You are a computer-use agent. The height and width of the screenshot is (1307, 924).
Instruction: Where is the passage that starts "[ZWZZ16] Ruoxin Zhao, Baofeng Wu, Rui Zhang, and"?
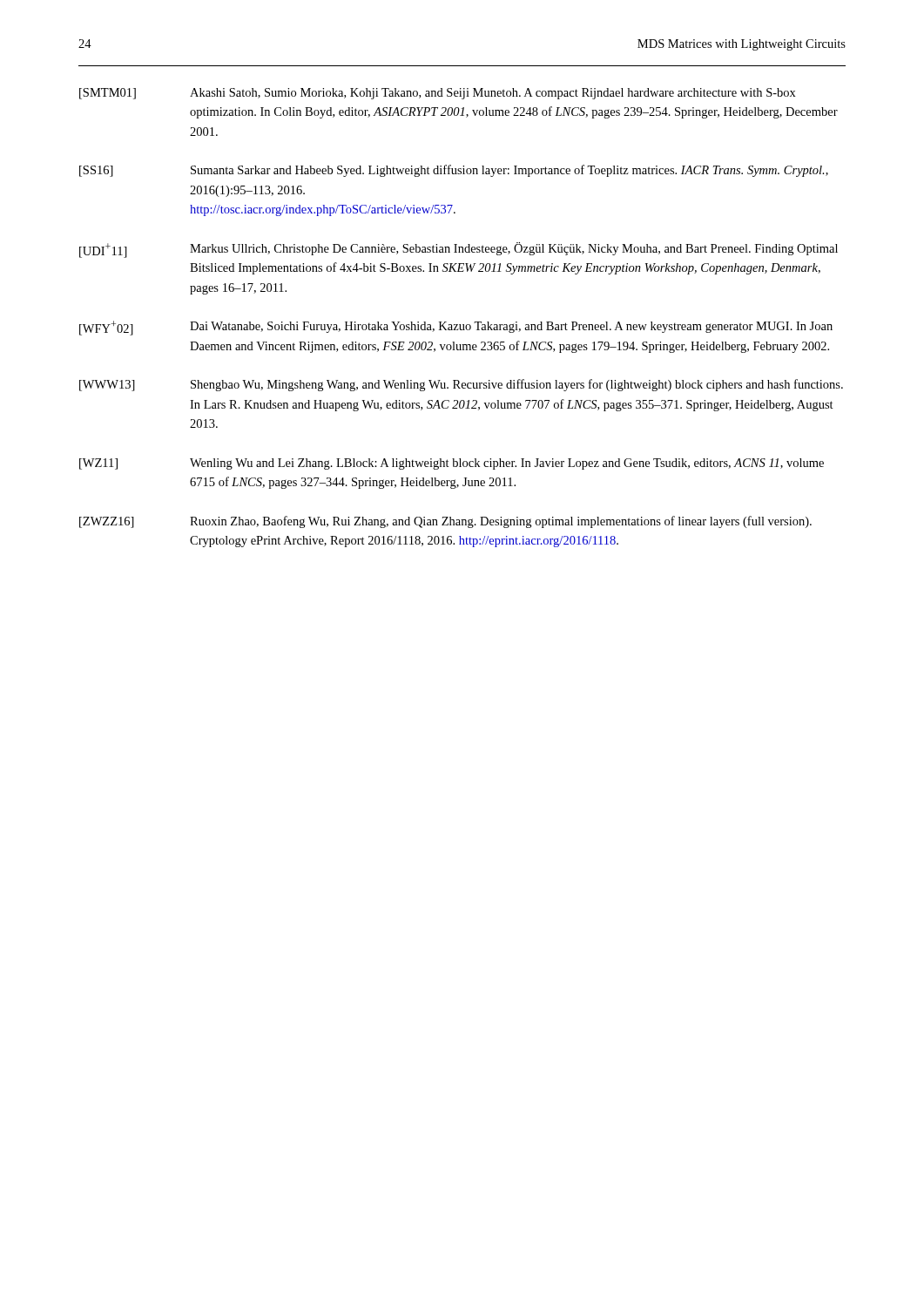point(462,531)
